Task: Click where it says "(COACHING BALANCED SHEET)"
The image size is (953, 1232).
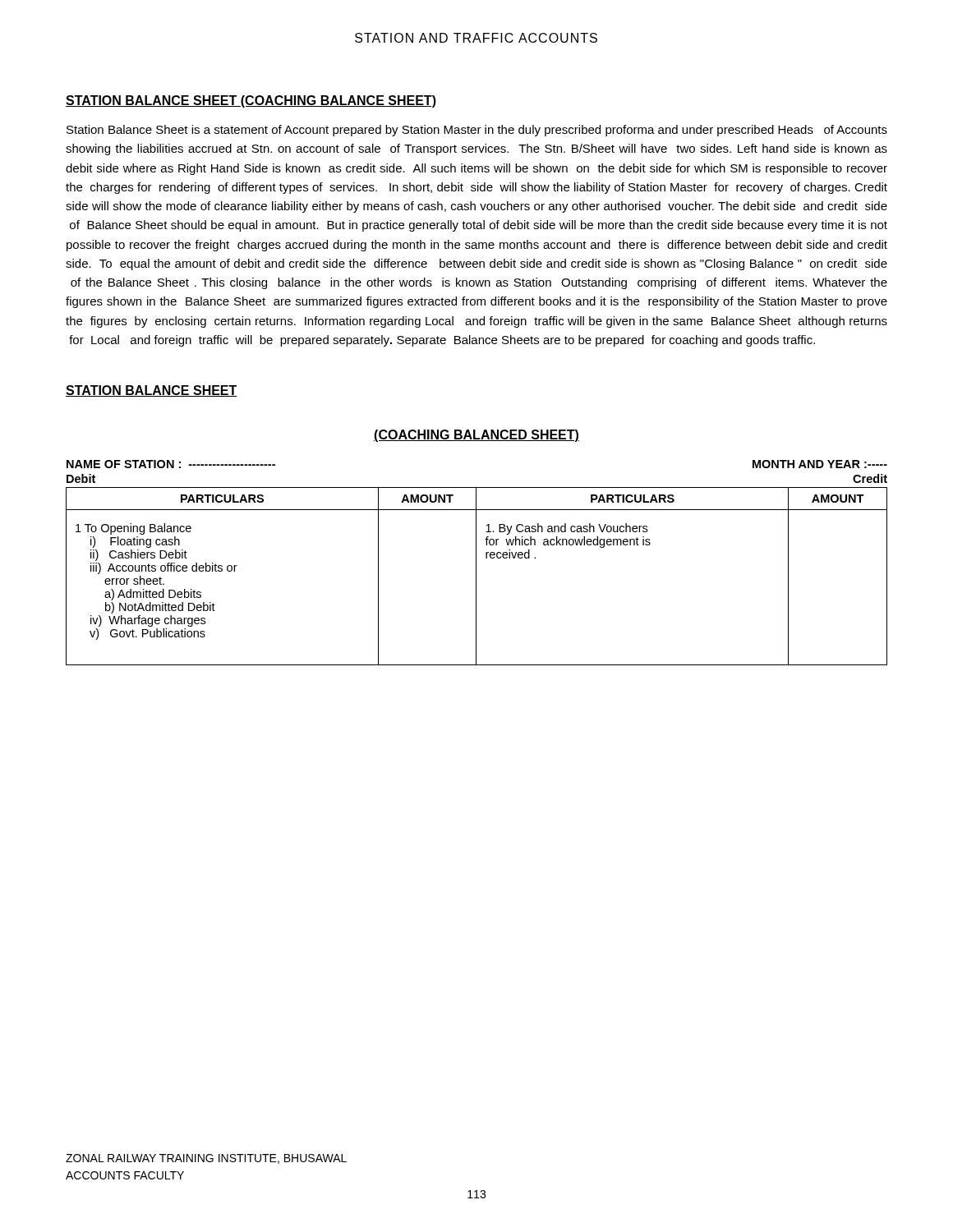Action: 476,435
